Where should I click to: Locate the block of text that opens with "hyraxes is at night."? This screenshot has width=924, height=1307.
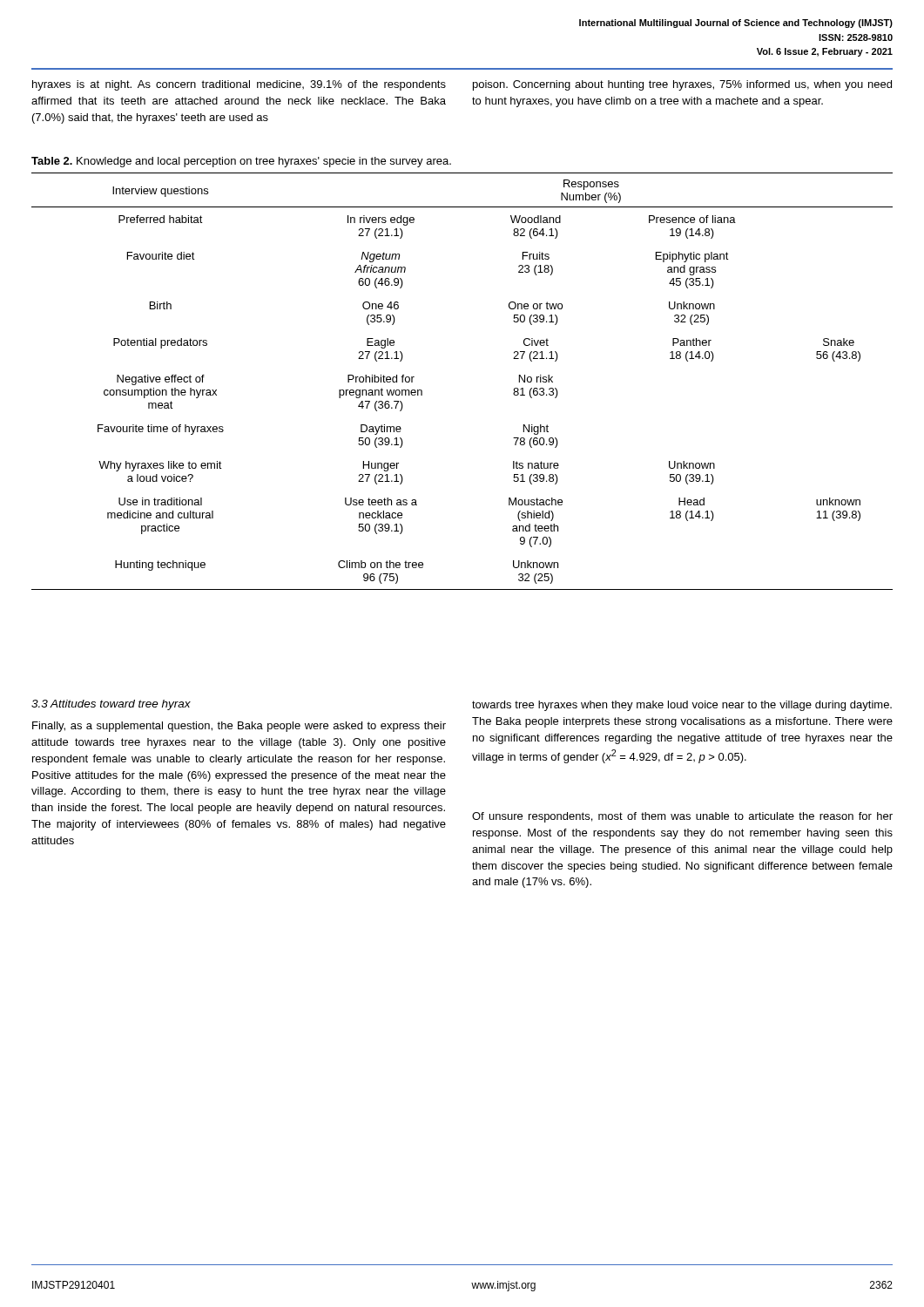(x=239, y=101)
